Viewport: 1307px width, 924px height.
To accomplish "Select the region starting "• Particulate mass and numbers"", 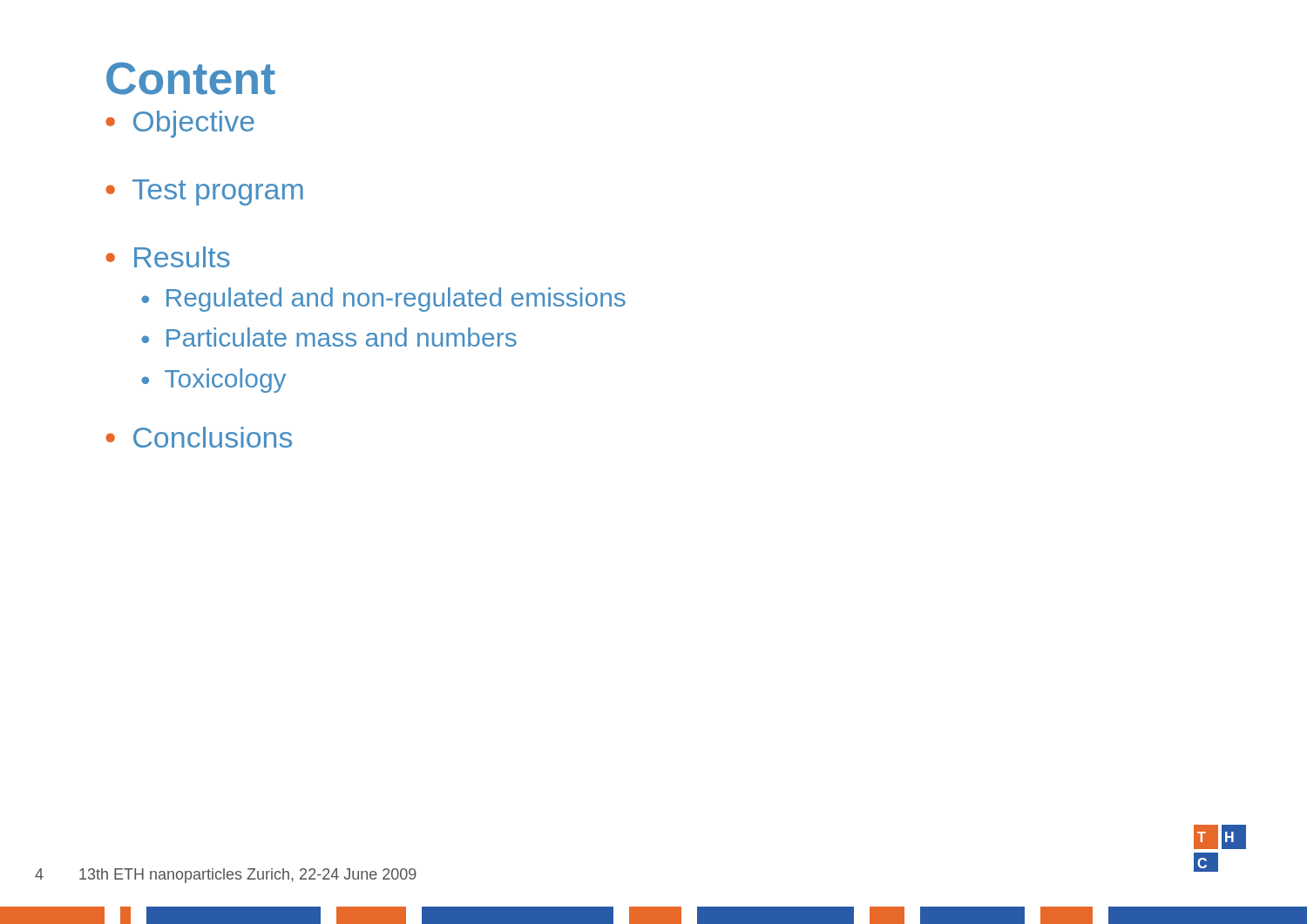I will point(329,339).
